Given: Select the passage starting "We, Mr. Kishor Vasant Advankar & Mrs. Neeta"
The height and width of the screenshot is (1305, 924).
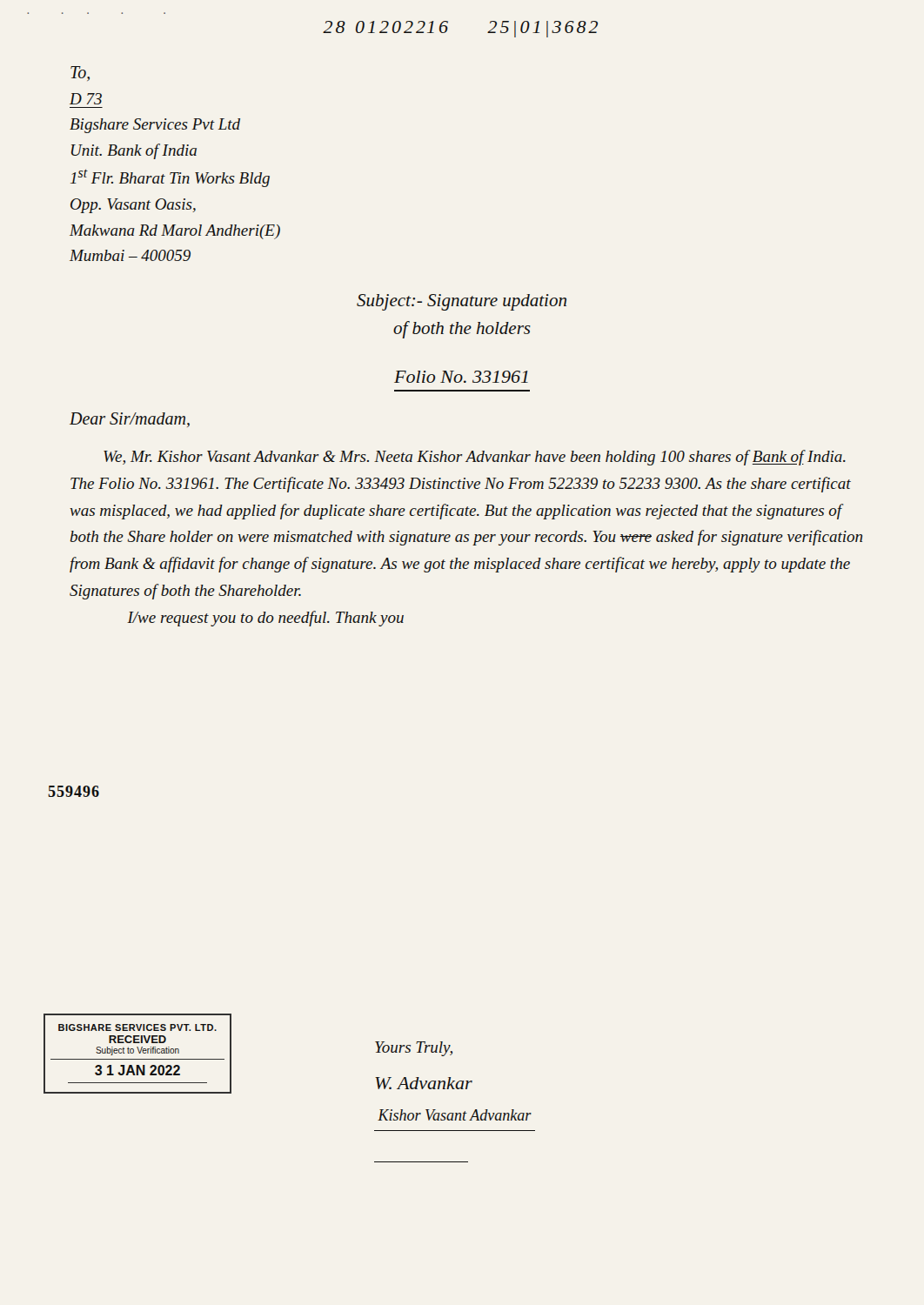Looking at the screenshot, I should point(466,537).
